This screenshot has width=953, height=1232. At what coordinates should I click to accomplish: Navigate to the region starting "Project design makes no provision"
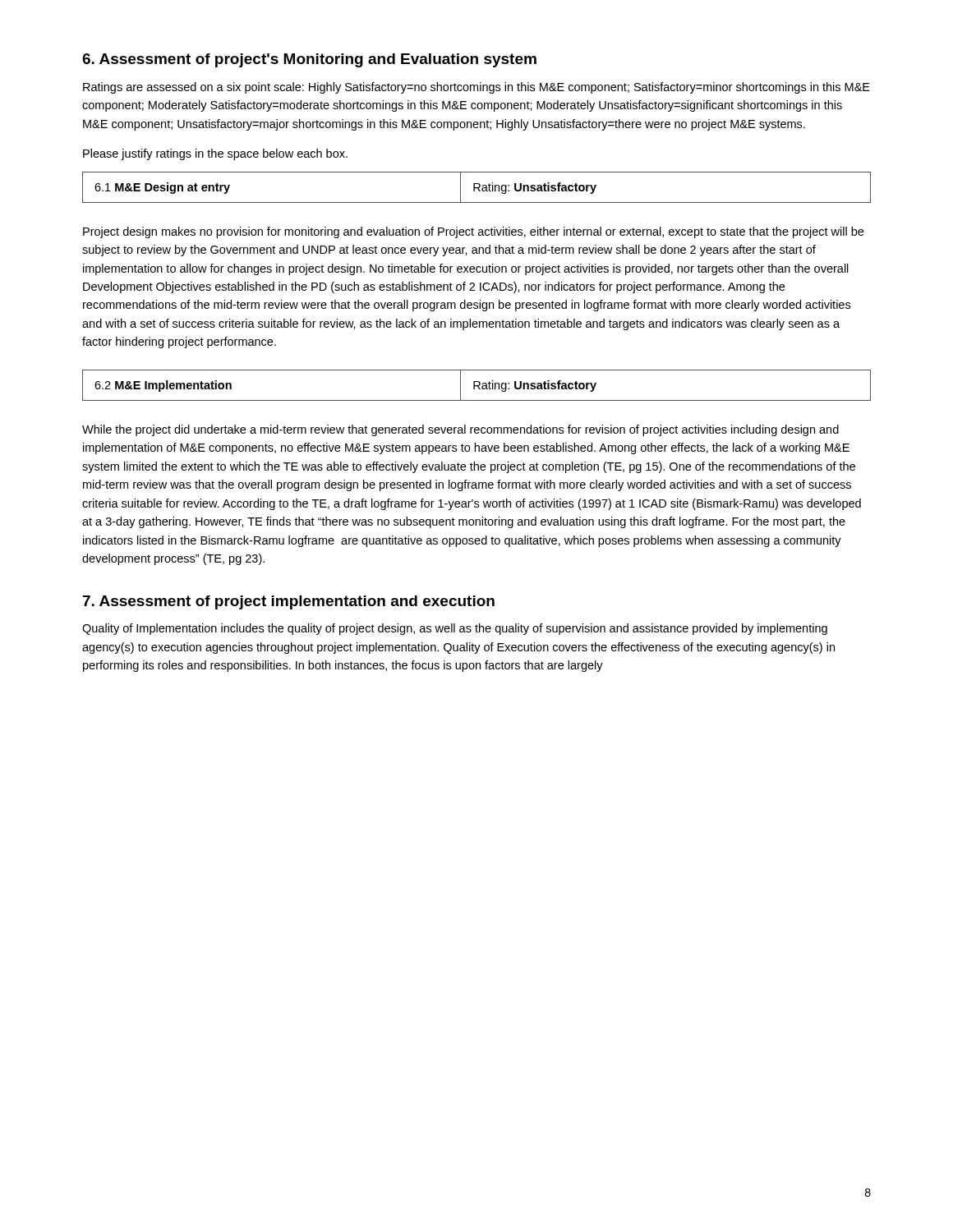coord(473,287)
